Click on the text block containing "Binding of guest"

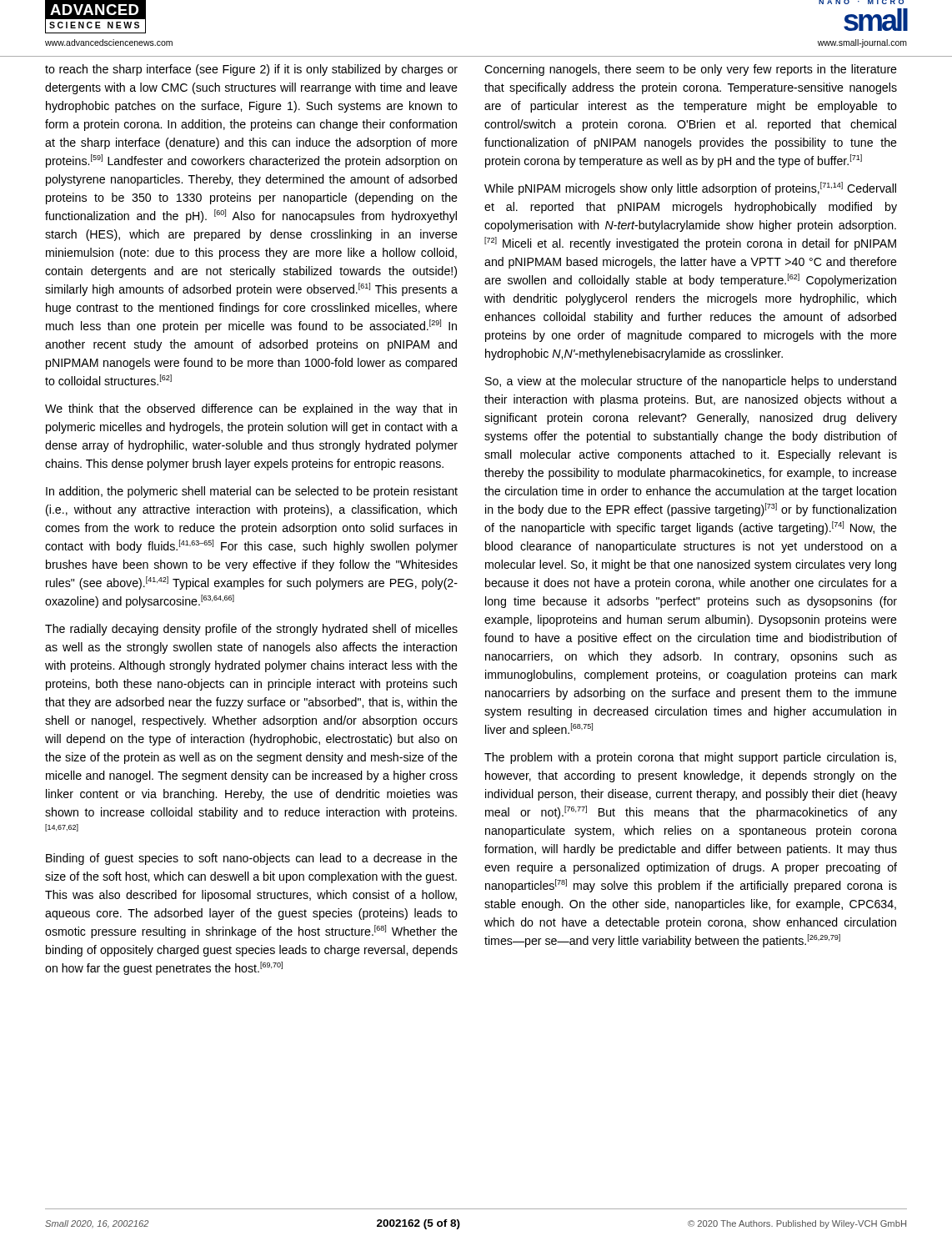pyautogui.click(x=251, y=913)
